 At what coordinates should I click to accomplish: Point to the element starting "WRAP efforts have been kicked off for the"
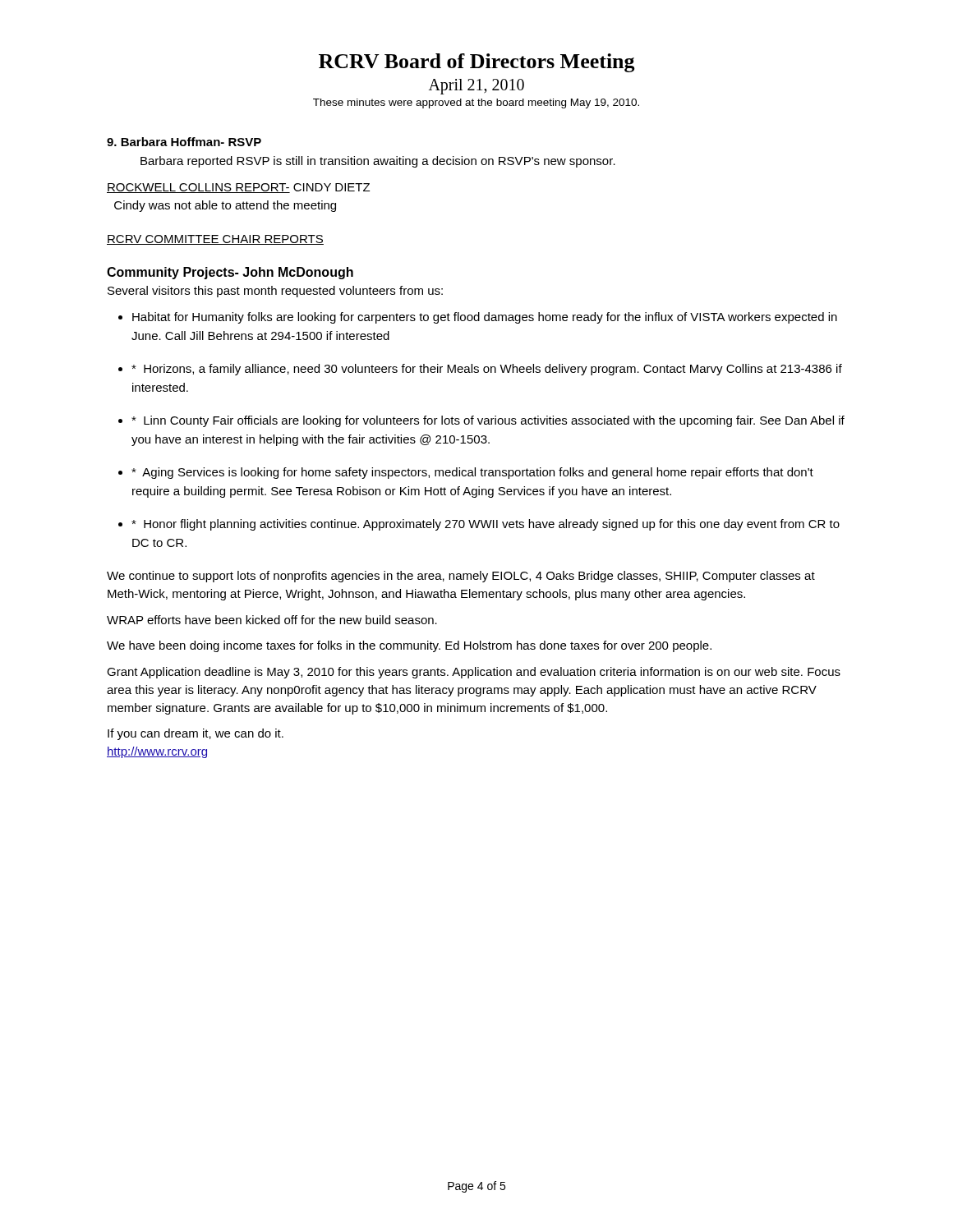click(x=272, y=619)
